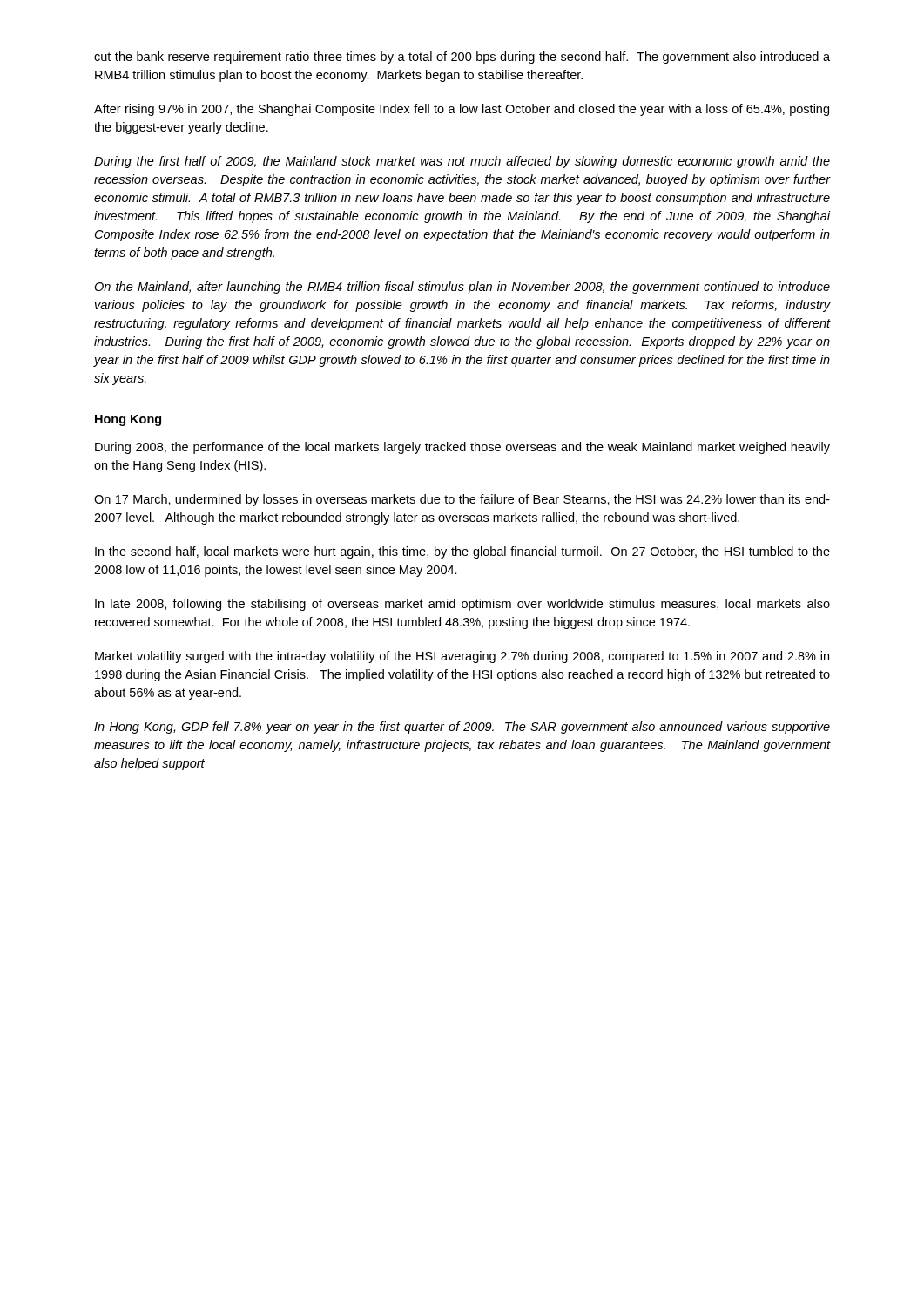Select the text block containing "After rising 97% in 2007, the"
The height and width of the screenshot is (1307, 924).
click(462, 118)
